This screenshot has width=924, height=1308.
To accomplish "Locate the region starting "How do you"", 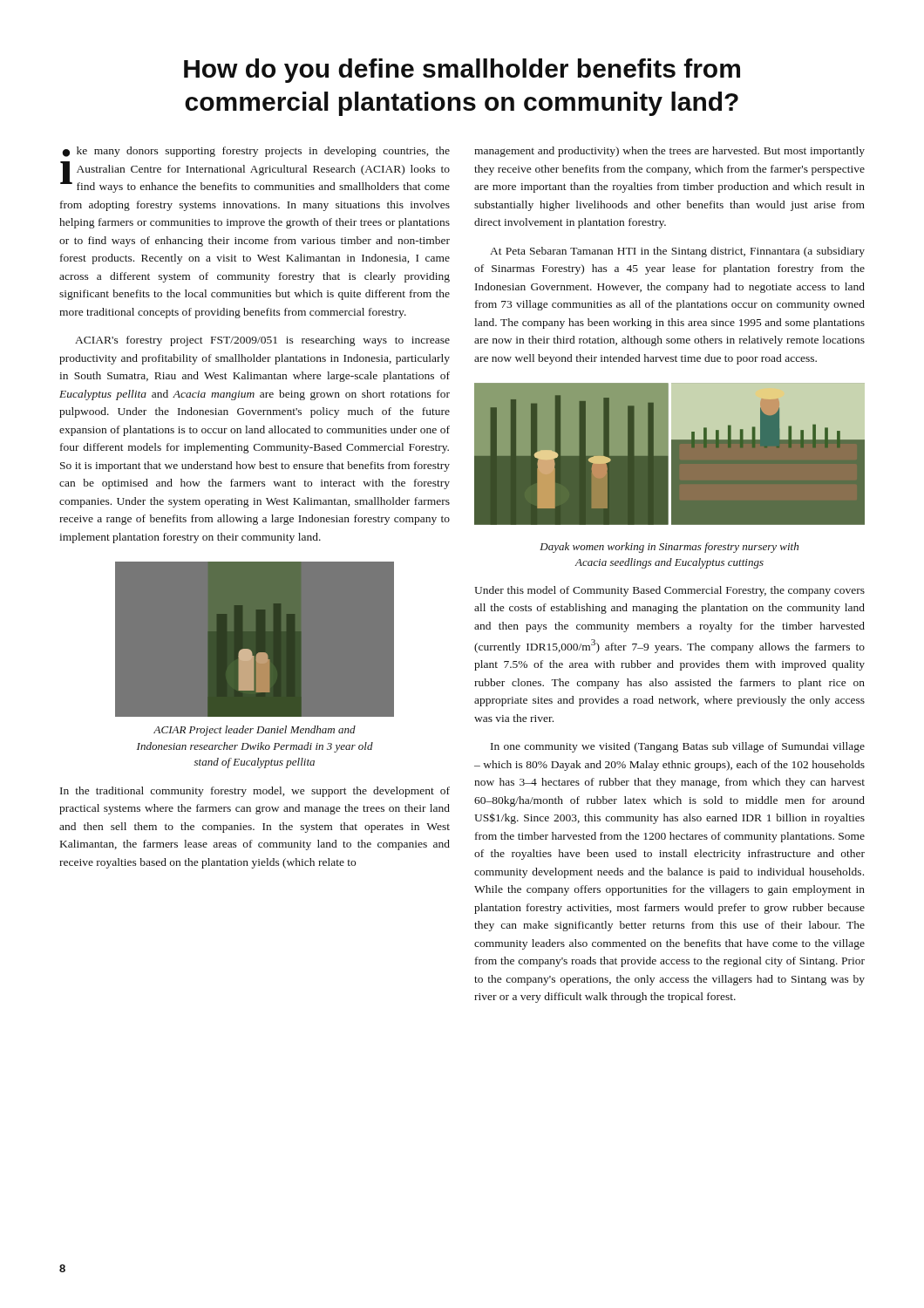I will click(462, 85).
